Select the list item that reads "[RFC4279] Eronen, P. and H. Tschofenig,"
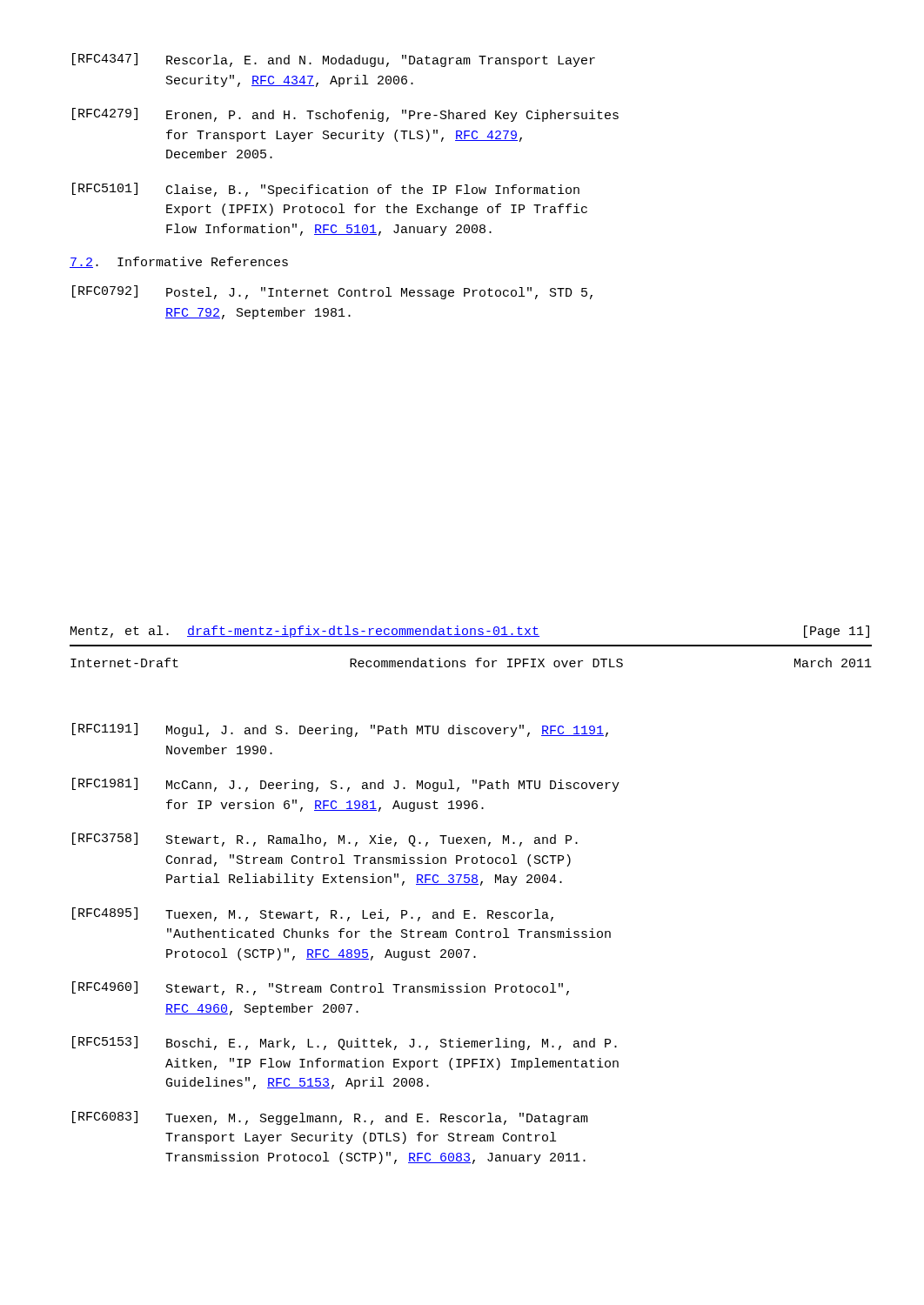924x1305 pixels. pos(345,136)
